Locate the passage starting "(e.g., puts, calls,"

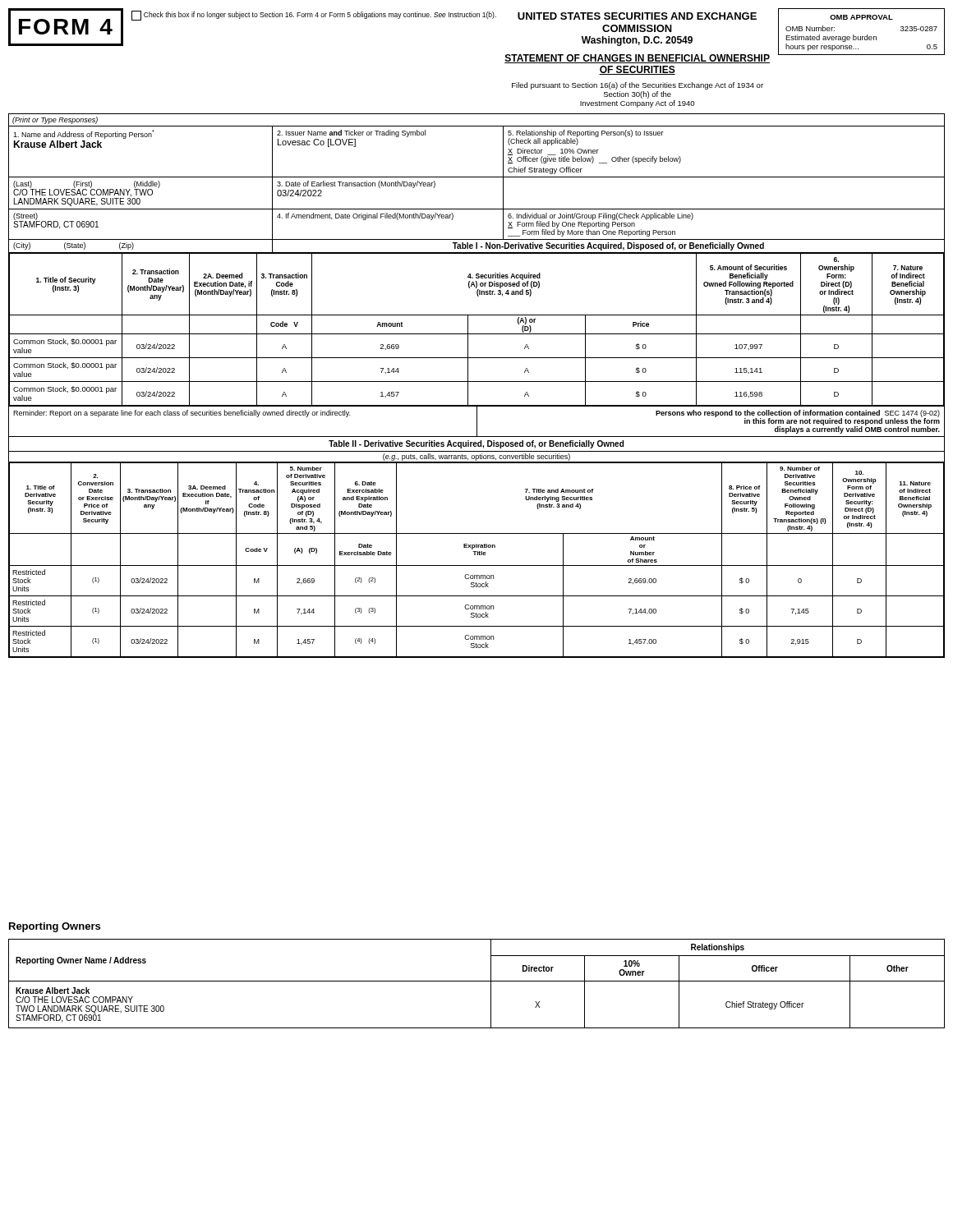pyautogui.click(x=476, y=457)
